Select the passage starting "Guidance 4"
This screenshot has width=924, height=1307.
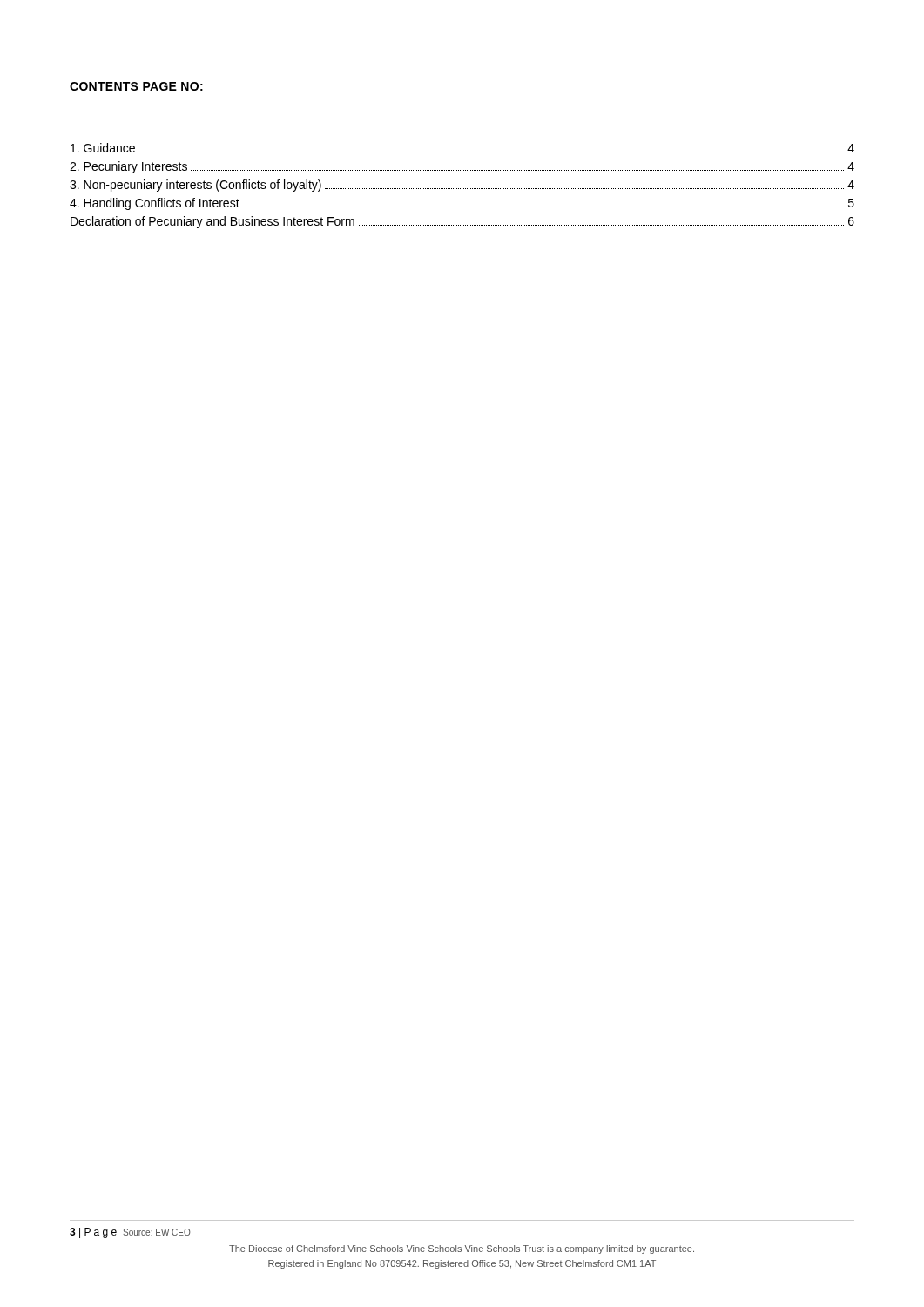point(462,148)
